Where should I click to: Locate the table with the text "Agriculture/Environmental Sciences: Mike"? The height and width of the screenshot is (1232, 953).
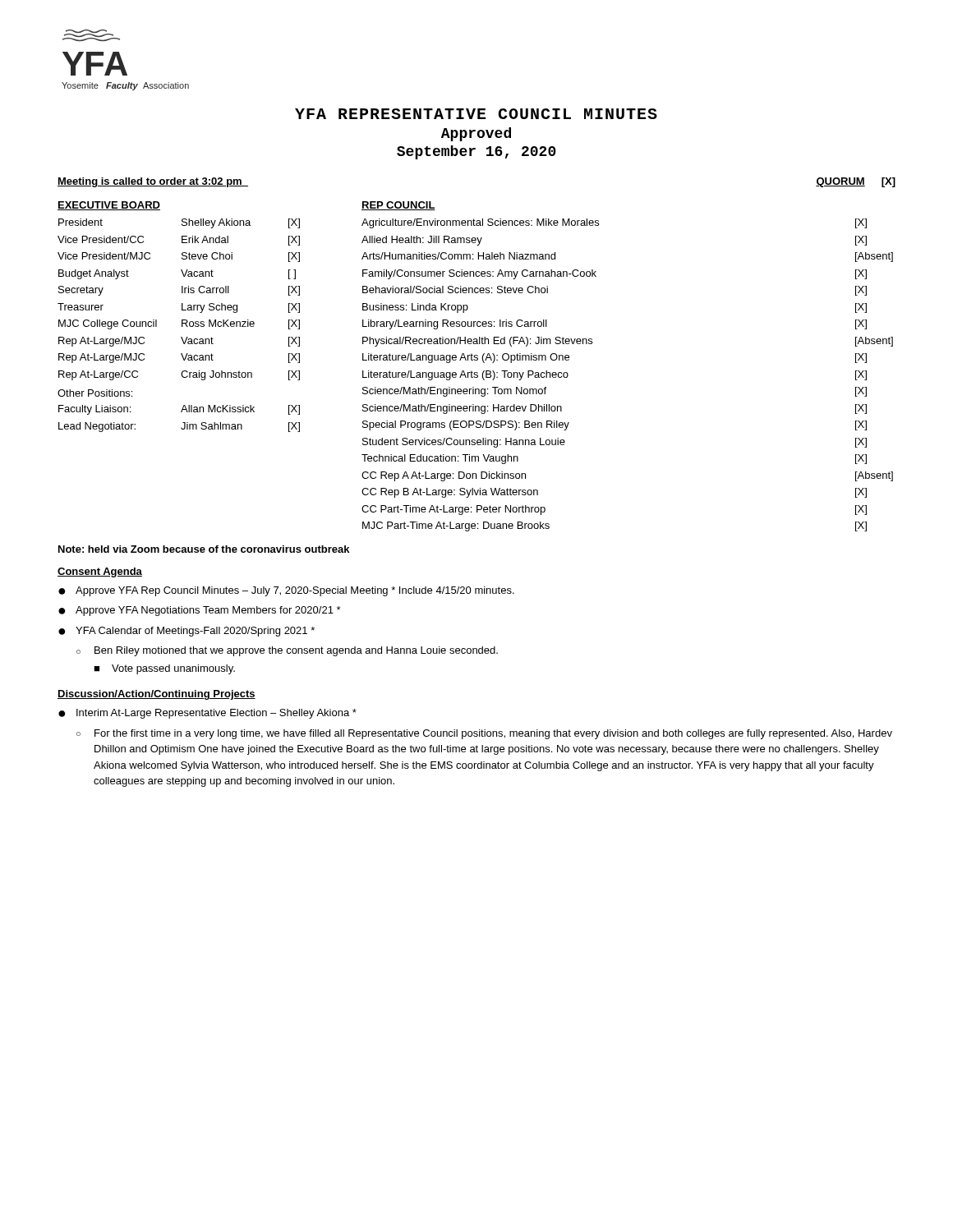coord(629,374)
